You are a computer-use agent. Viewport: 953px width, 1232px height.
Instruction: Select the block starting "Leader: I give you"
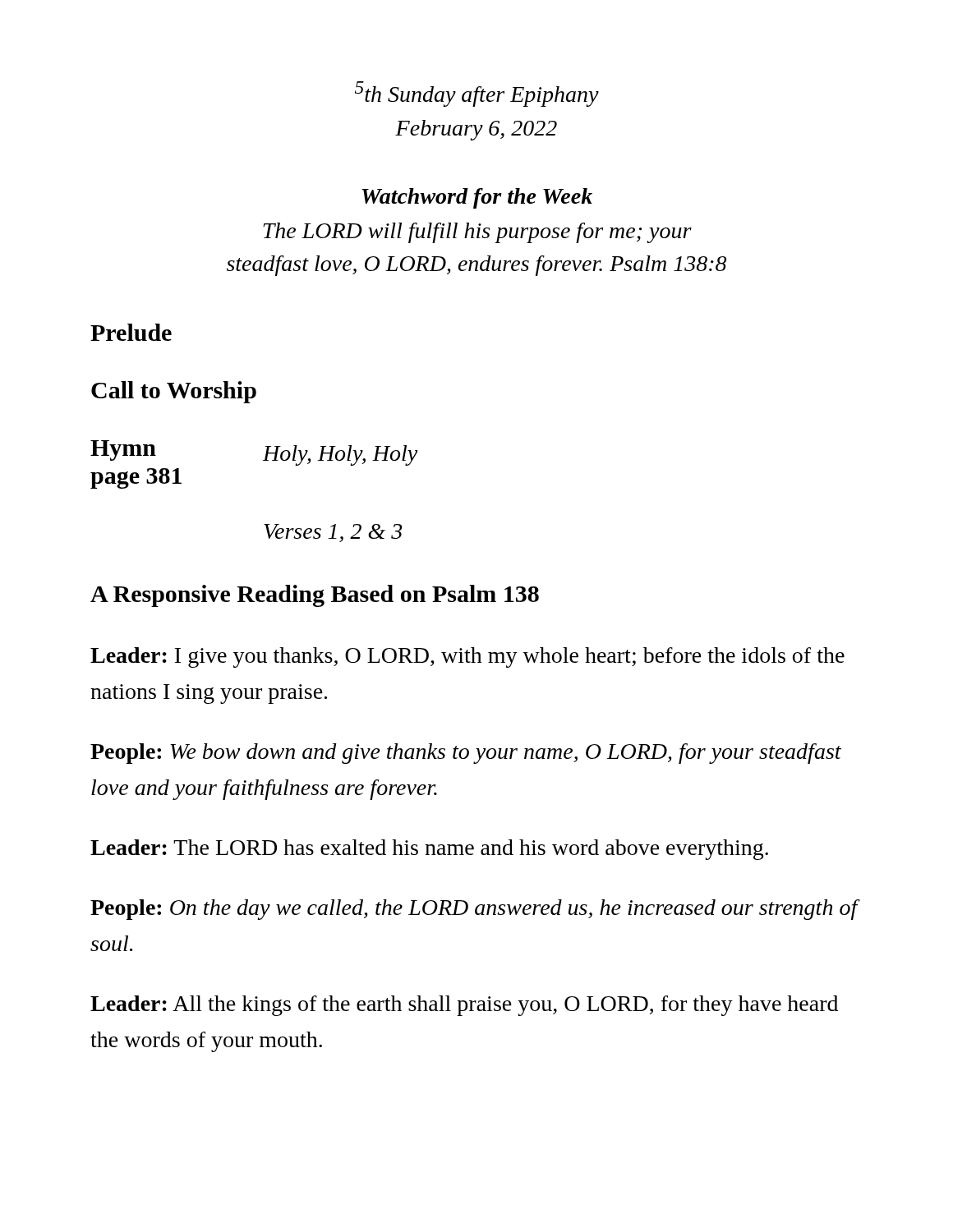point(468,673)
